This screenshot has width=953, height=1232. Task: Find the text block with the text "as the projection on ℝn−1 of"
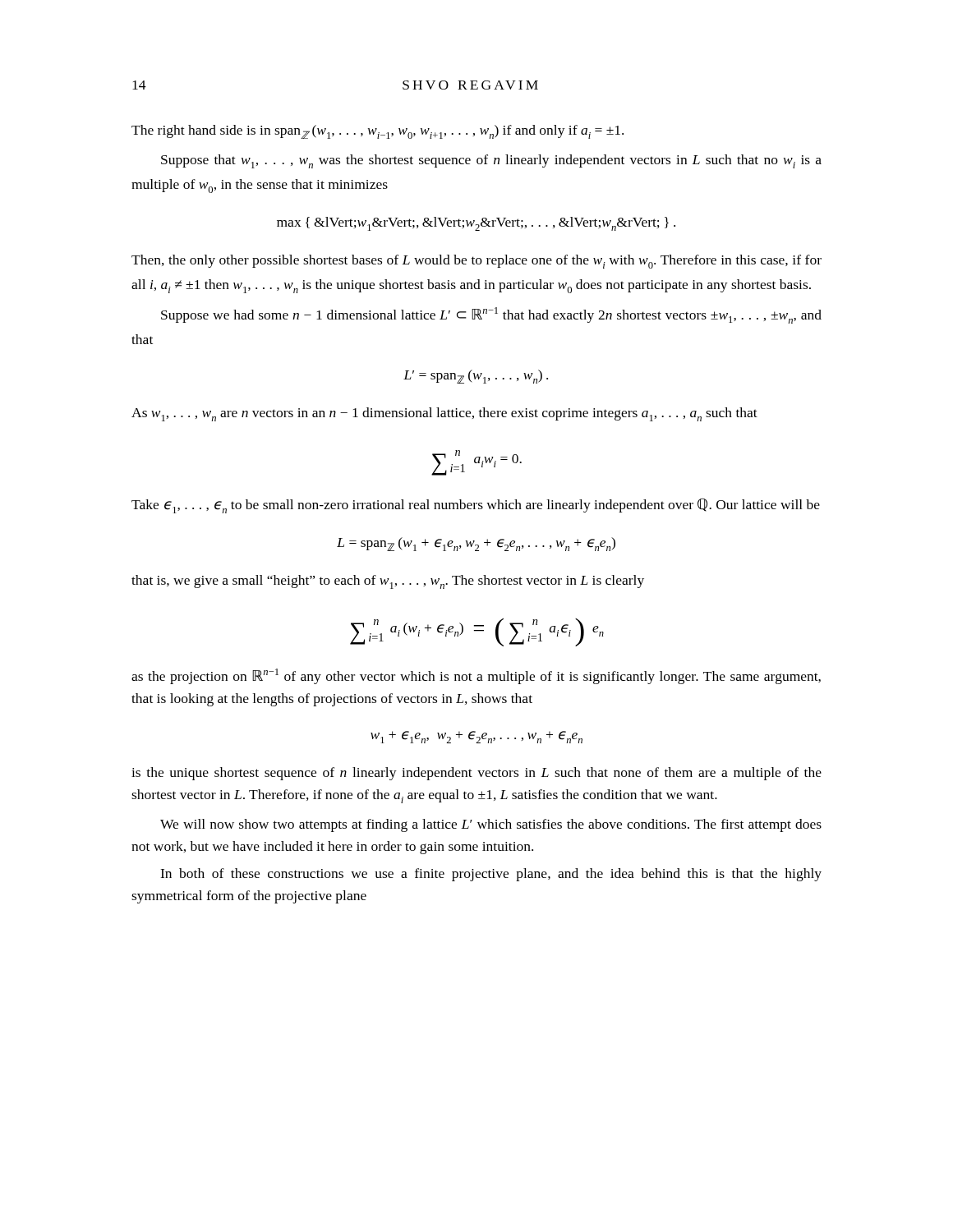point(476,688)
